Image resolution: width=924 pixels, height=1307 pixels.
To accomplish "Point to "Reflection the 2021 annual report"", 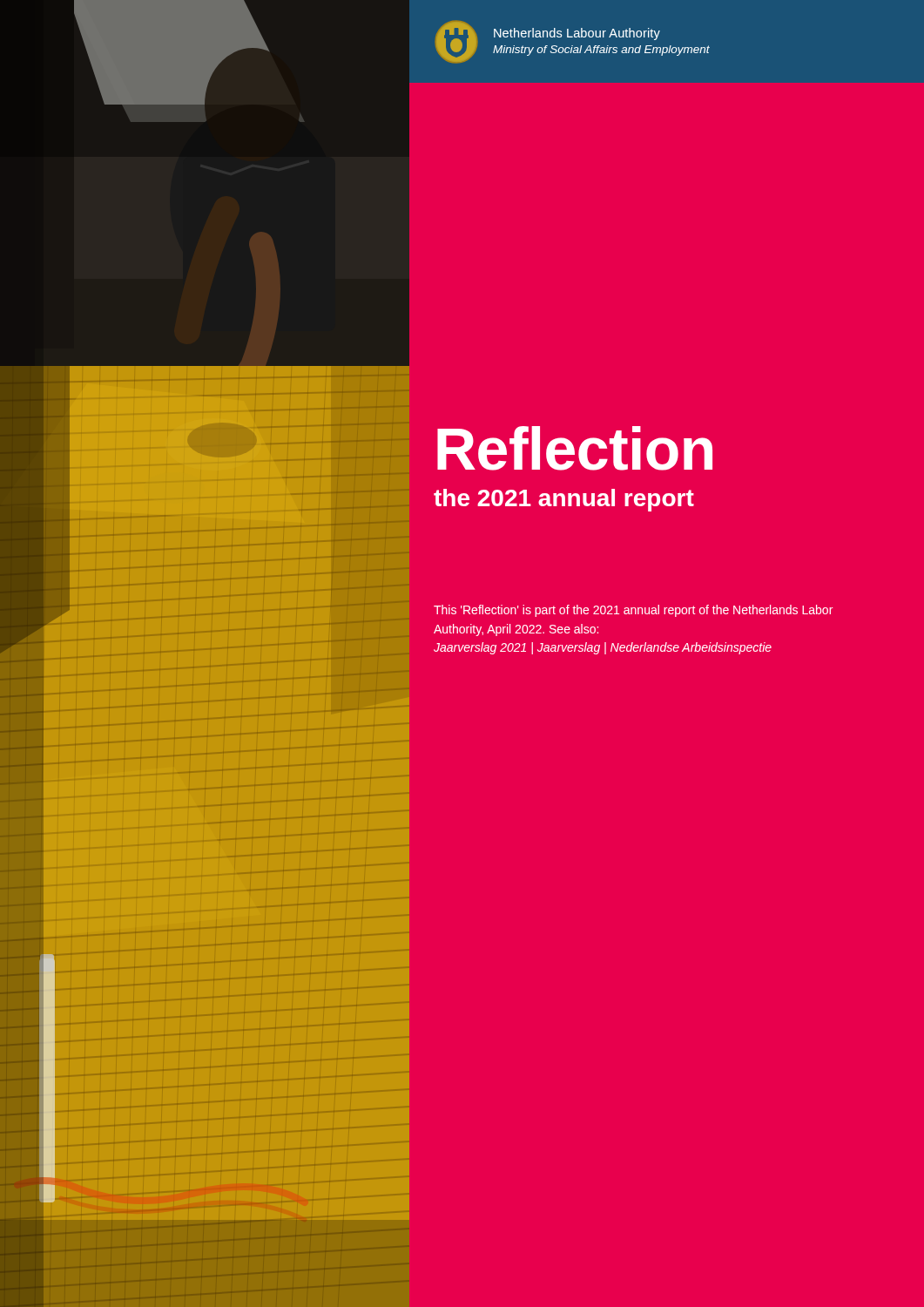I will (x=664, y=466).
